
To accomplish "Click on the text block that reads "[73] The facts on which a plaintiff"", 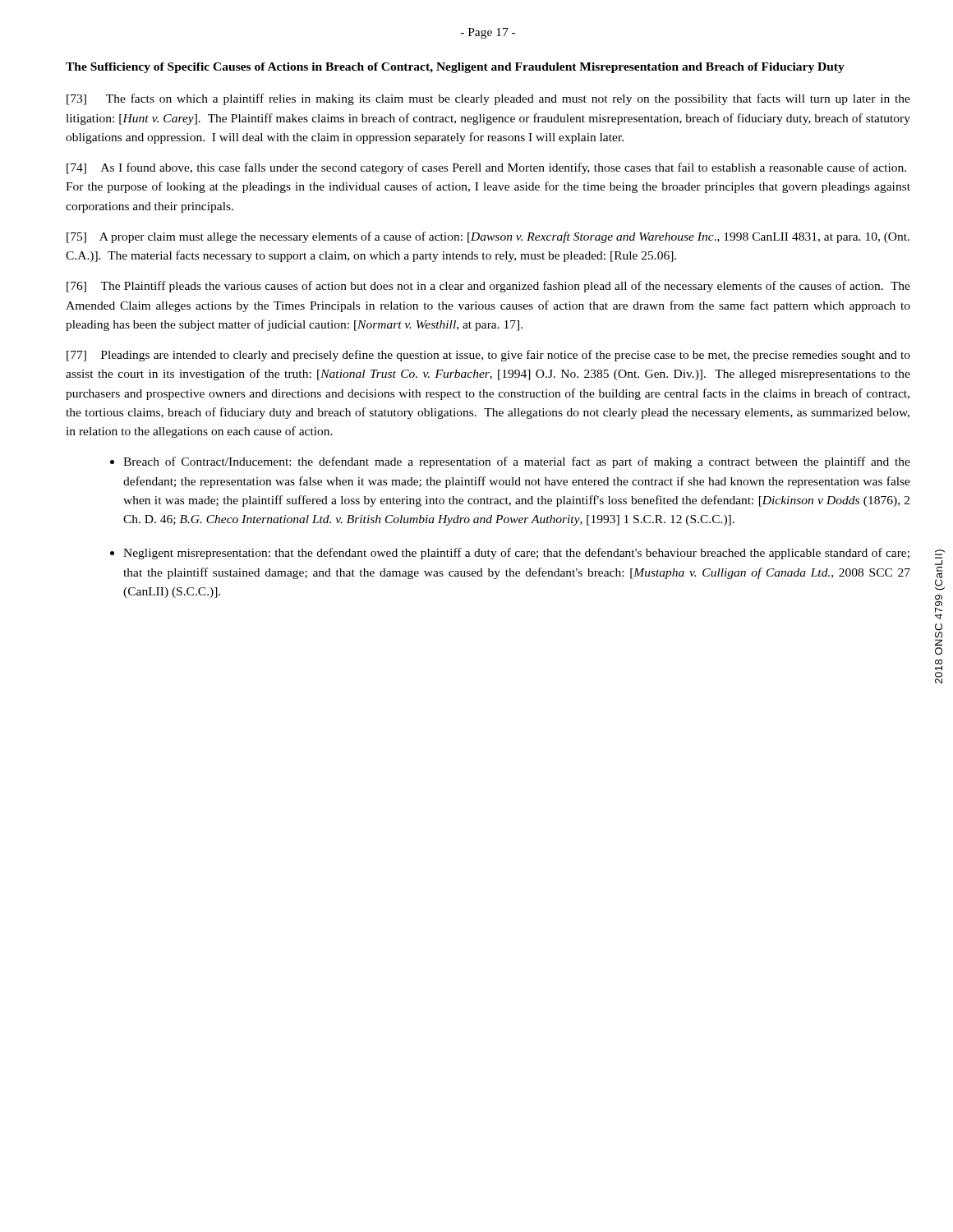I will coord(488,118).
